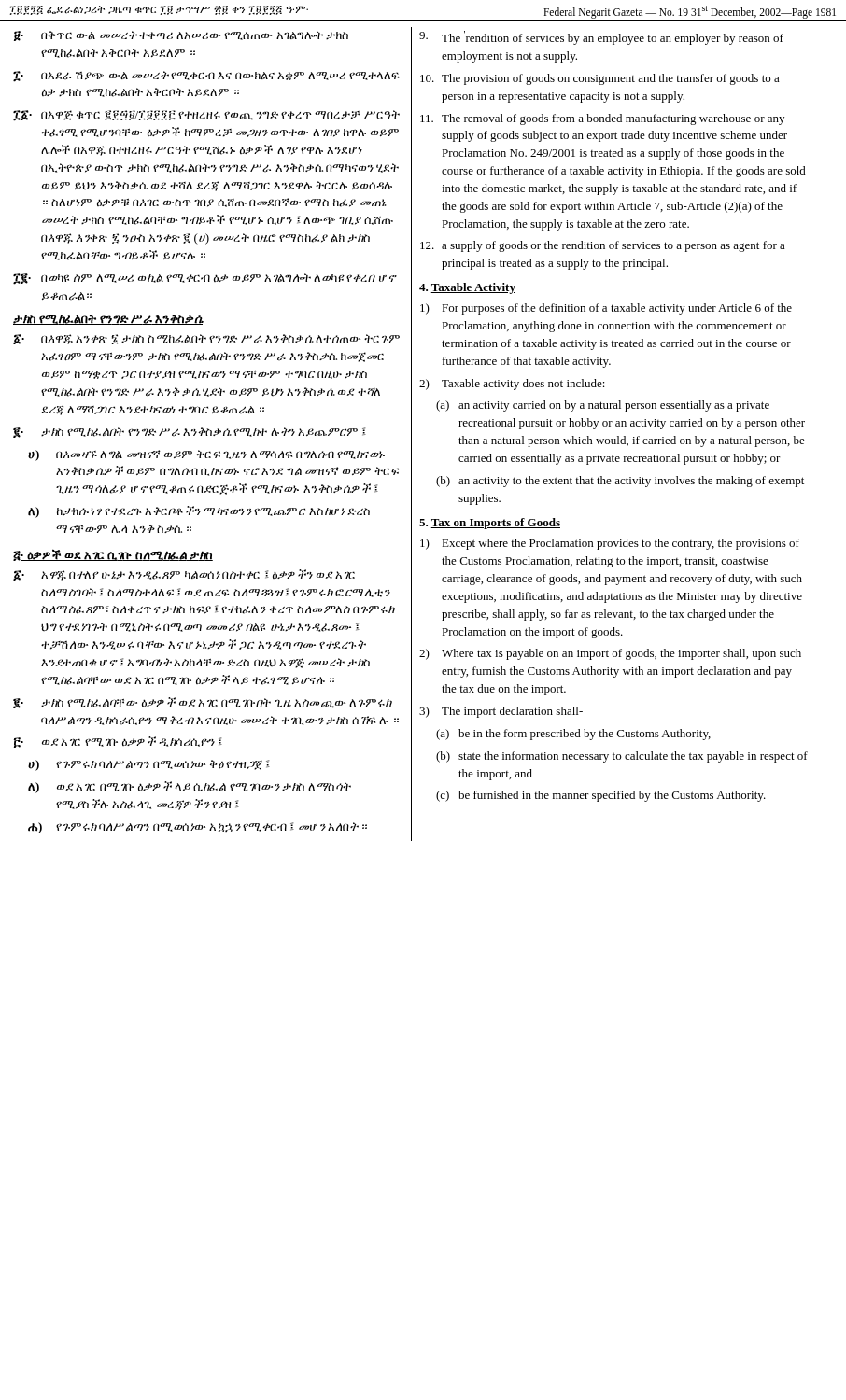The image size is (846, 1400).
Task: Locate the block of text that opens with "፲· በአደራ ሽያጭ ውል መሠረት"
Action: point(208,84)
